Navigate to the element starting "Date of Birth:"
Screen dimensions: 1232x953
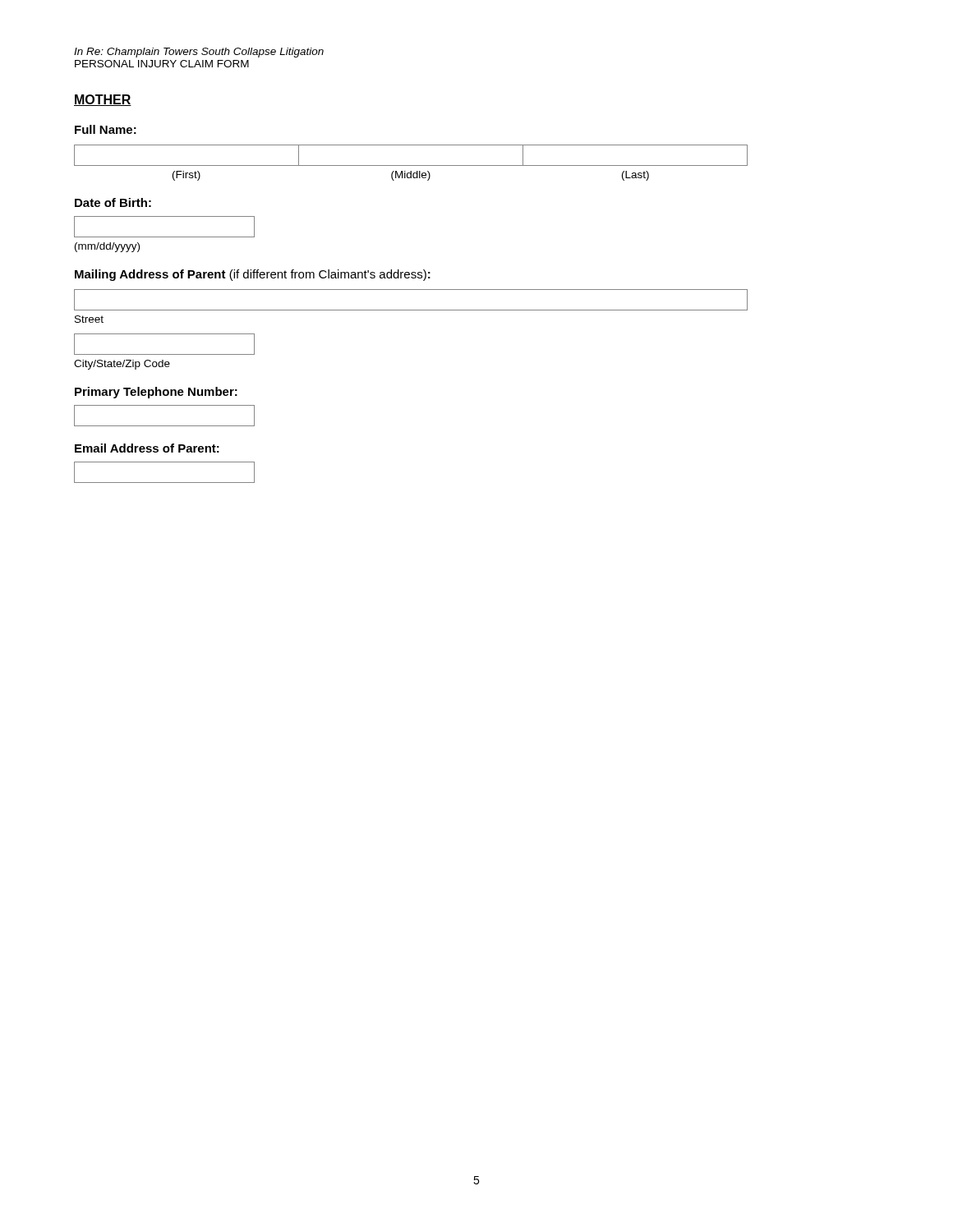113,202
